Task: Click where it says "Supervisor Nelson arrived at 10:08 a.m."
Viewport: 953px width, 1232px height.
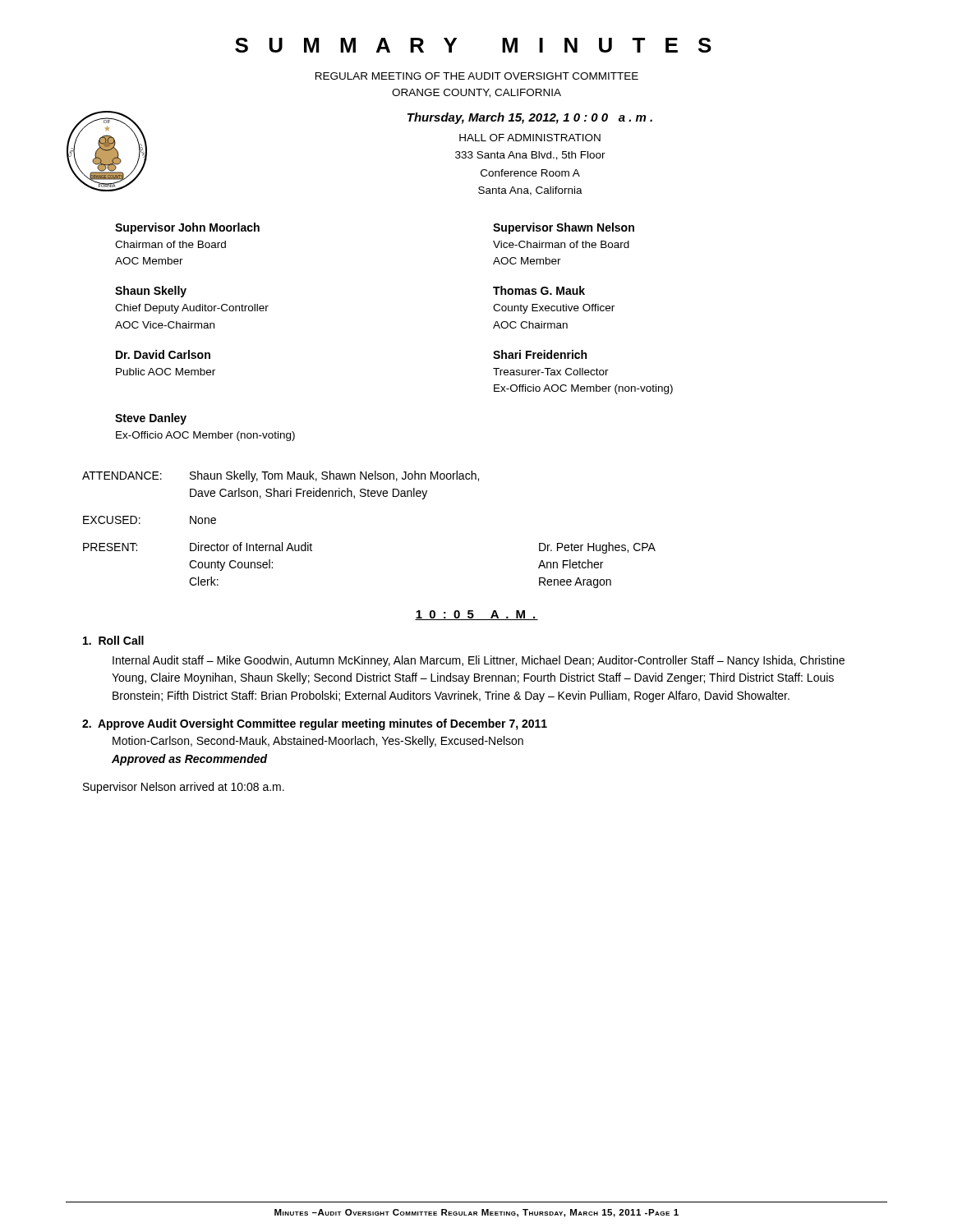Action: pyautogui.click(x=184, y=787)
